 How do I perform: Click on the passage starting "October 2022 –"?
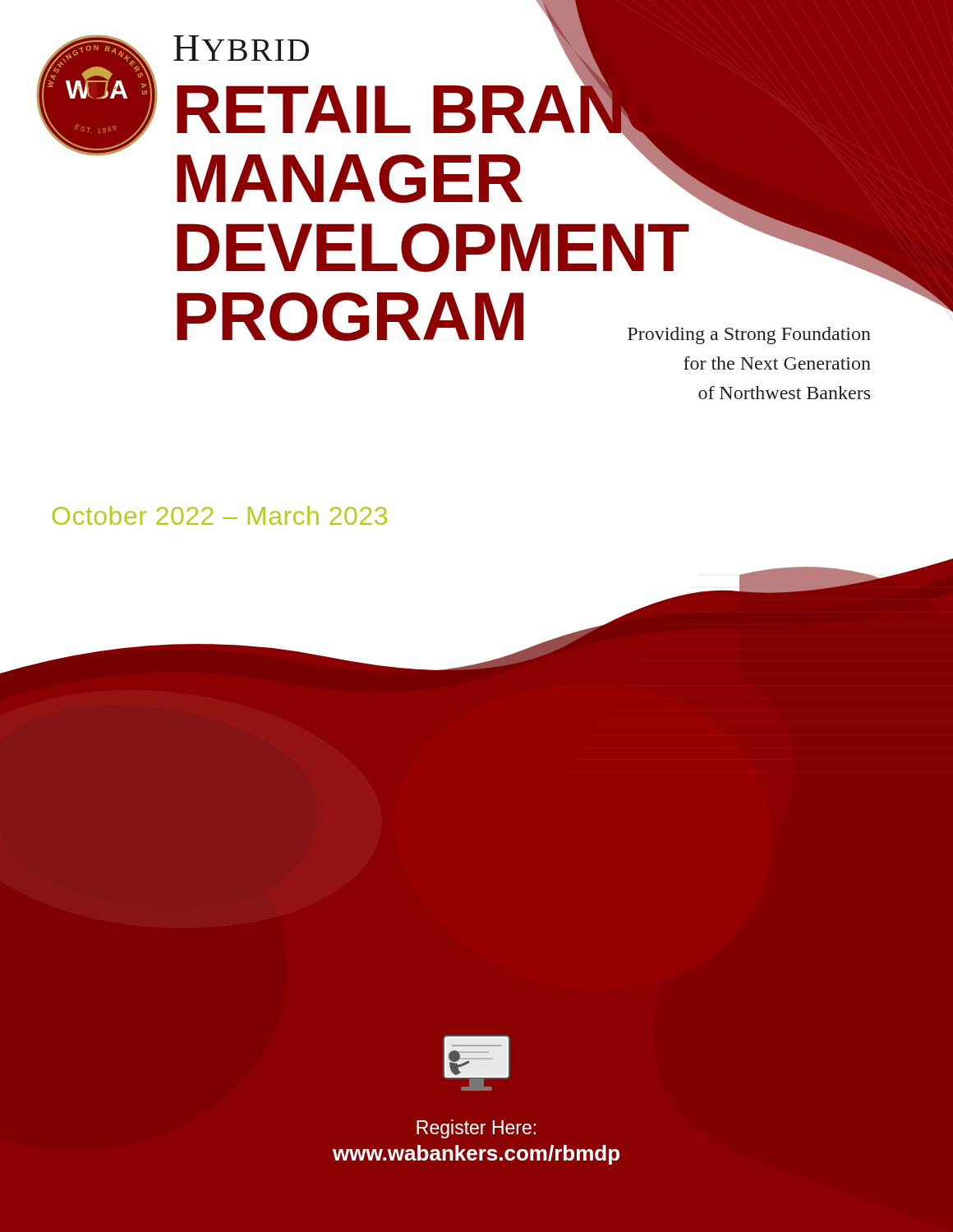coord(220,516)
